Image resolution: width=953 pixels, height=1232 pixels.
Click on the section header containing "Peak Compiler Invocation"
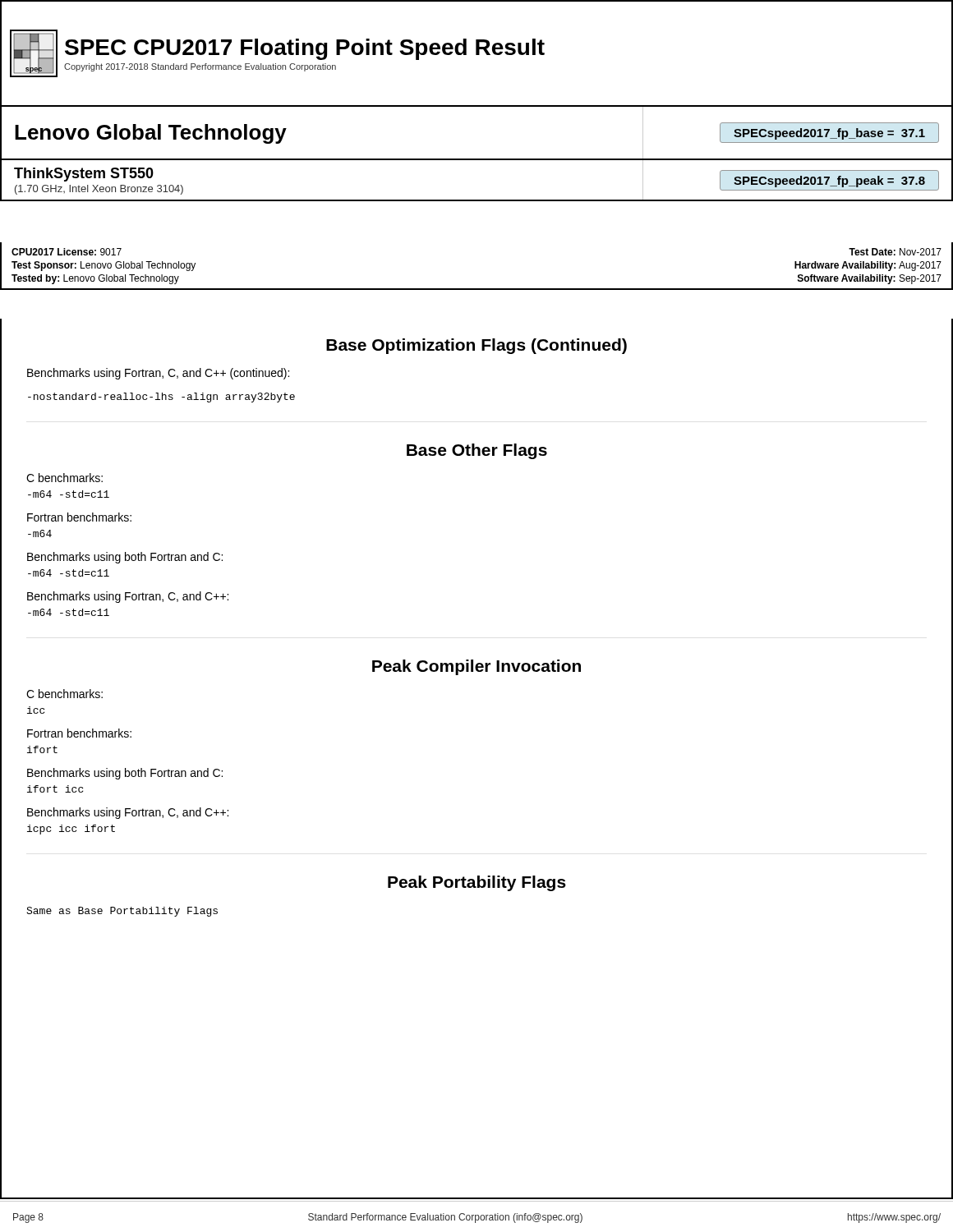click(476, 666)
